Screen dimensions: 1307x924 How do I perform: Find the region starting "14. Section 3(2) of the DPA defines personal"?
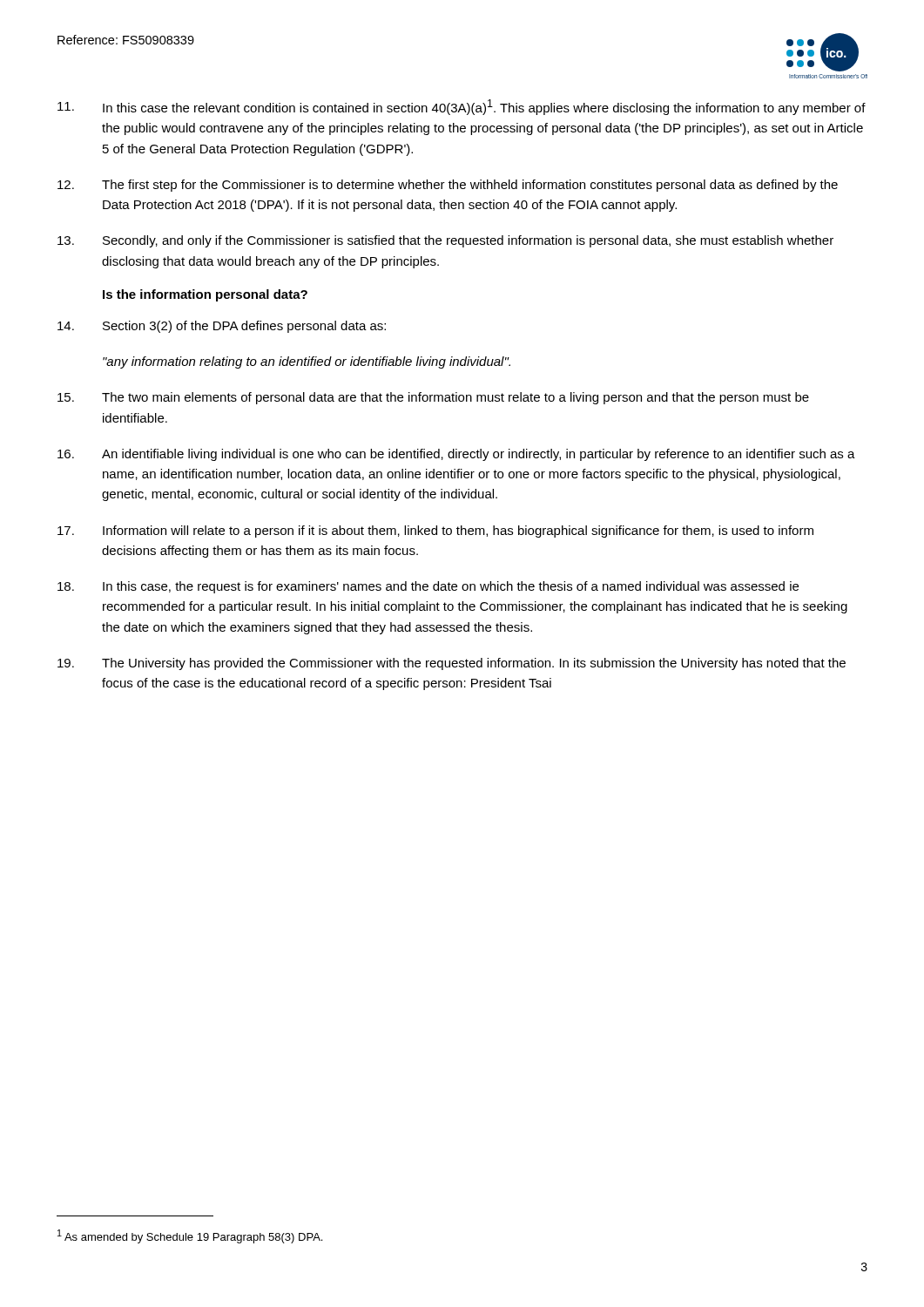[222, 327]
